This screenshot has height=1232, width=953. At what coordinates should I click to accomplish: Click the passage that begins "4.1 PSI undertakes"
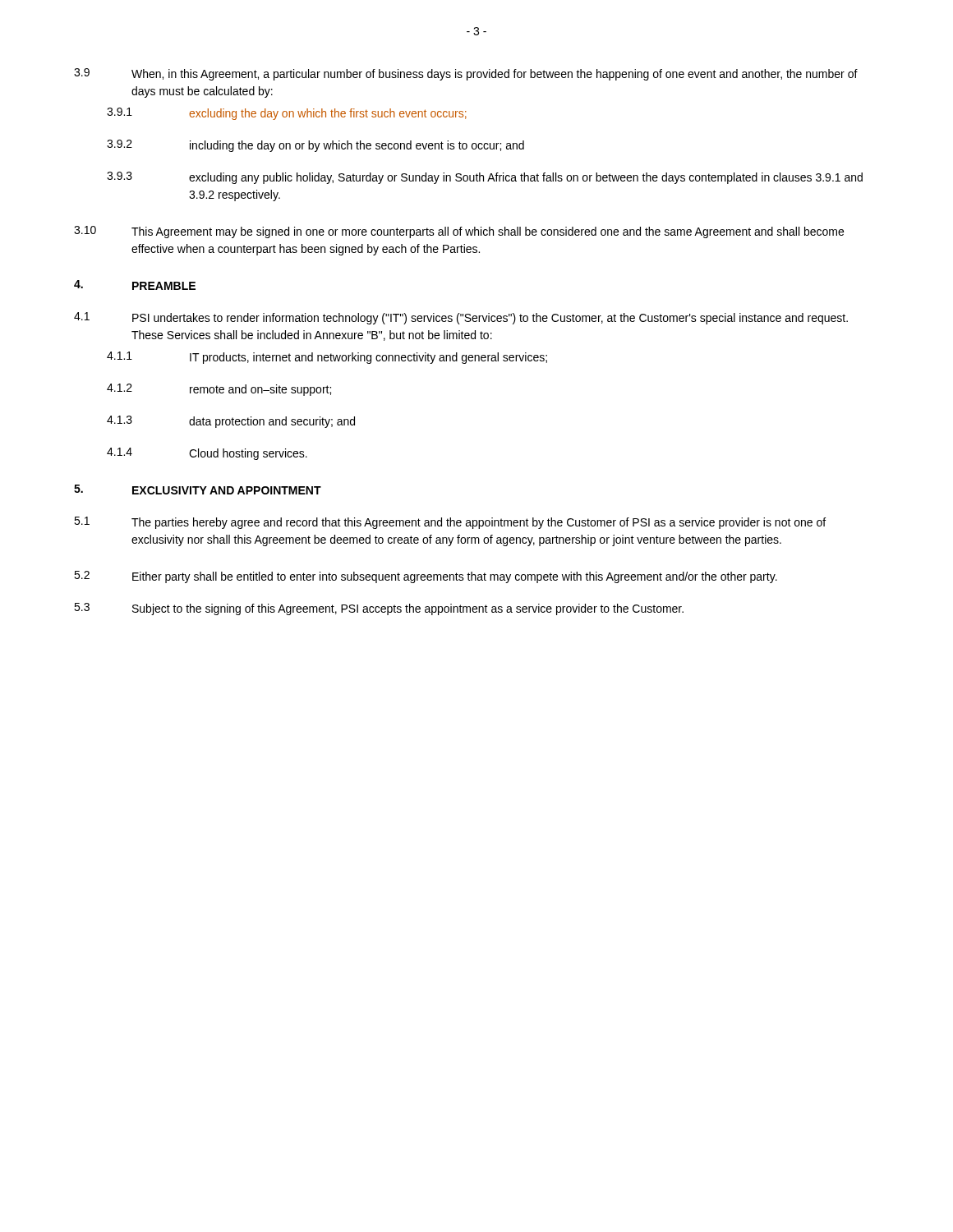tap(476, 327)
